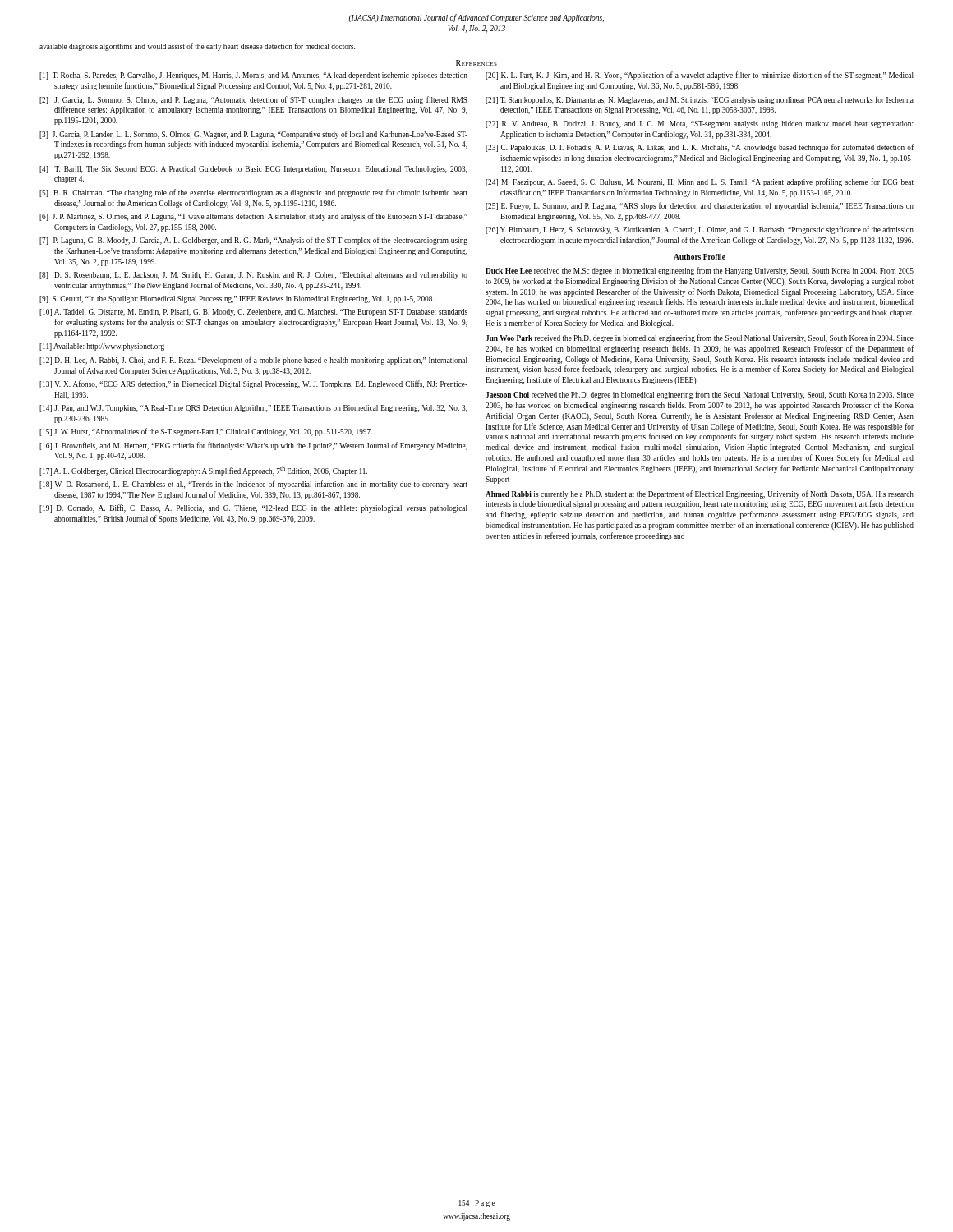953x1232 pixels.
Task: Point to the block beginning "Jun Woo Park received"
Action: point(700,359)
